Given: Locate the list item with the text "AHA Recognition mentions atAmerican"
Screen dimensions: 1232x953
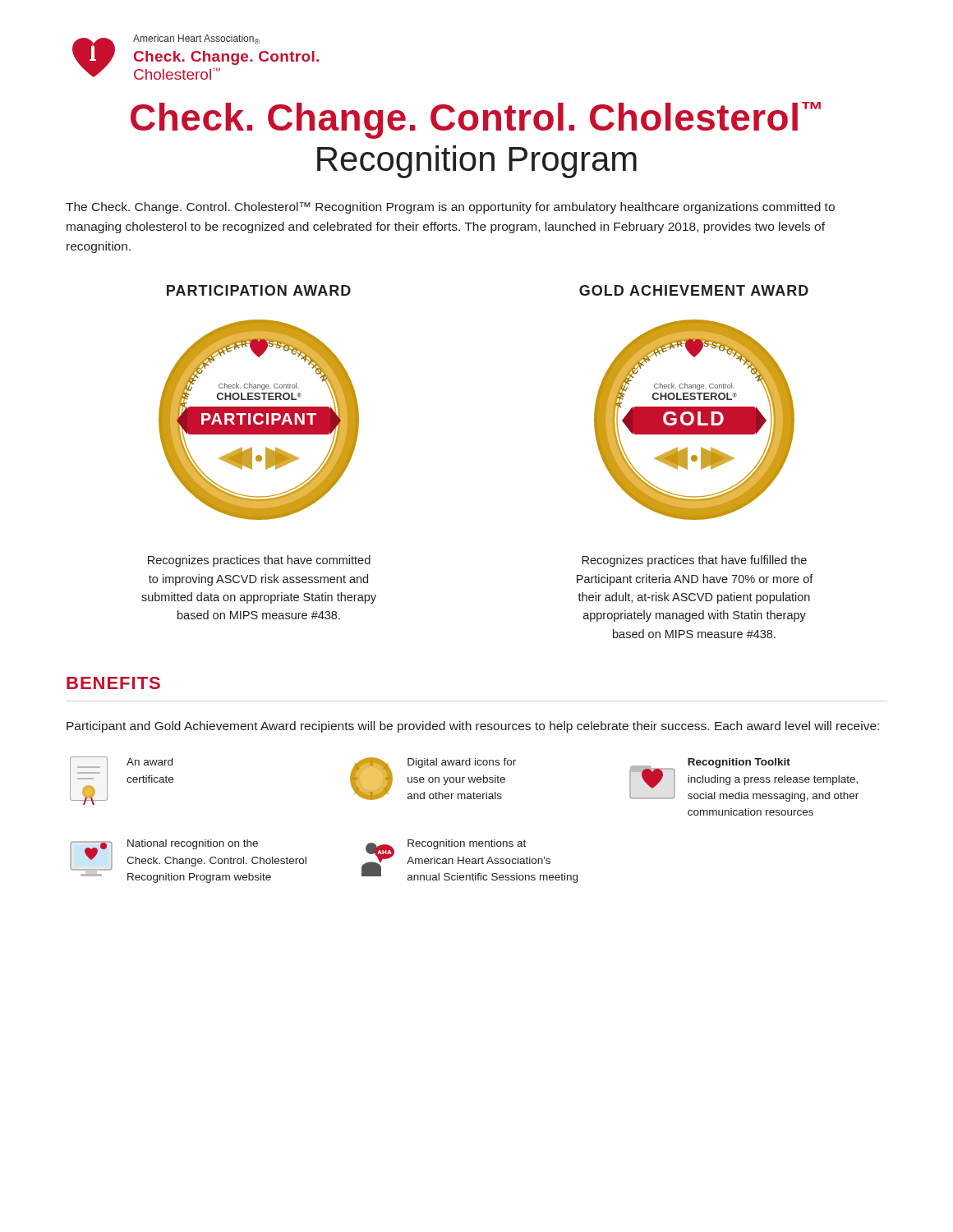Looking at the screenshot, I should click(462, 861).
